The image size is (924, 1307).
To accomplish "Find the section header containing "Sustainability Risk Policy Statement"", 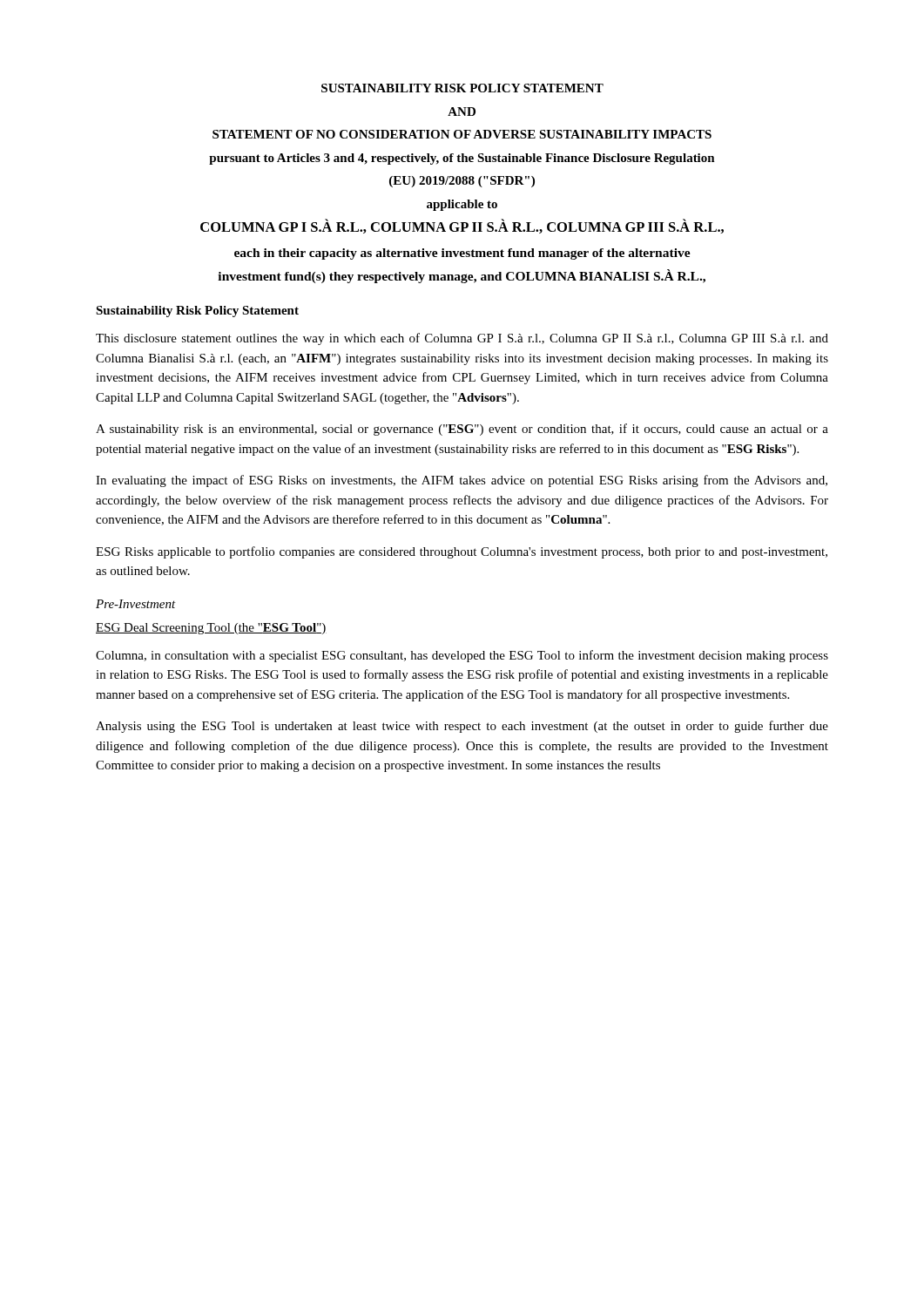I will pyautogui.click(x=197, y=310).
